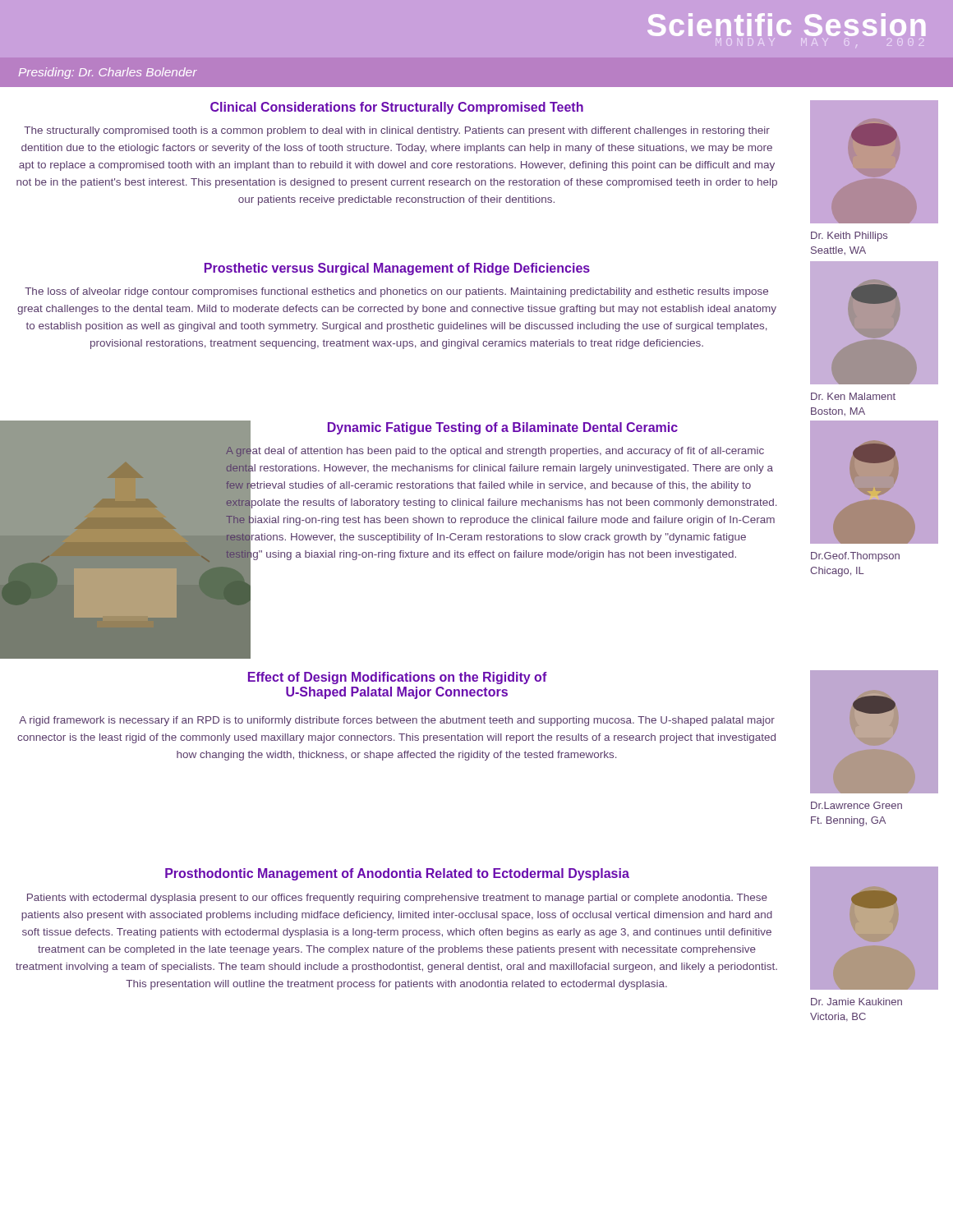Click on the section header that says "Dynamic Fatigue Testing of a"

[502, 428]
